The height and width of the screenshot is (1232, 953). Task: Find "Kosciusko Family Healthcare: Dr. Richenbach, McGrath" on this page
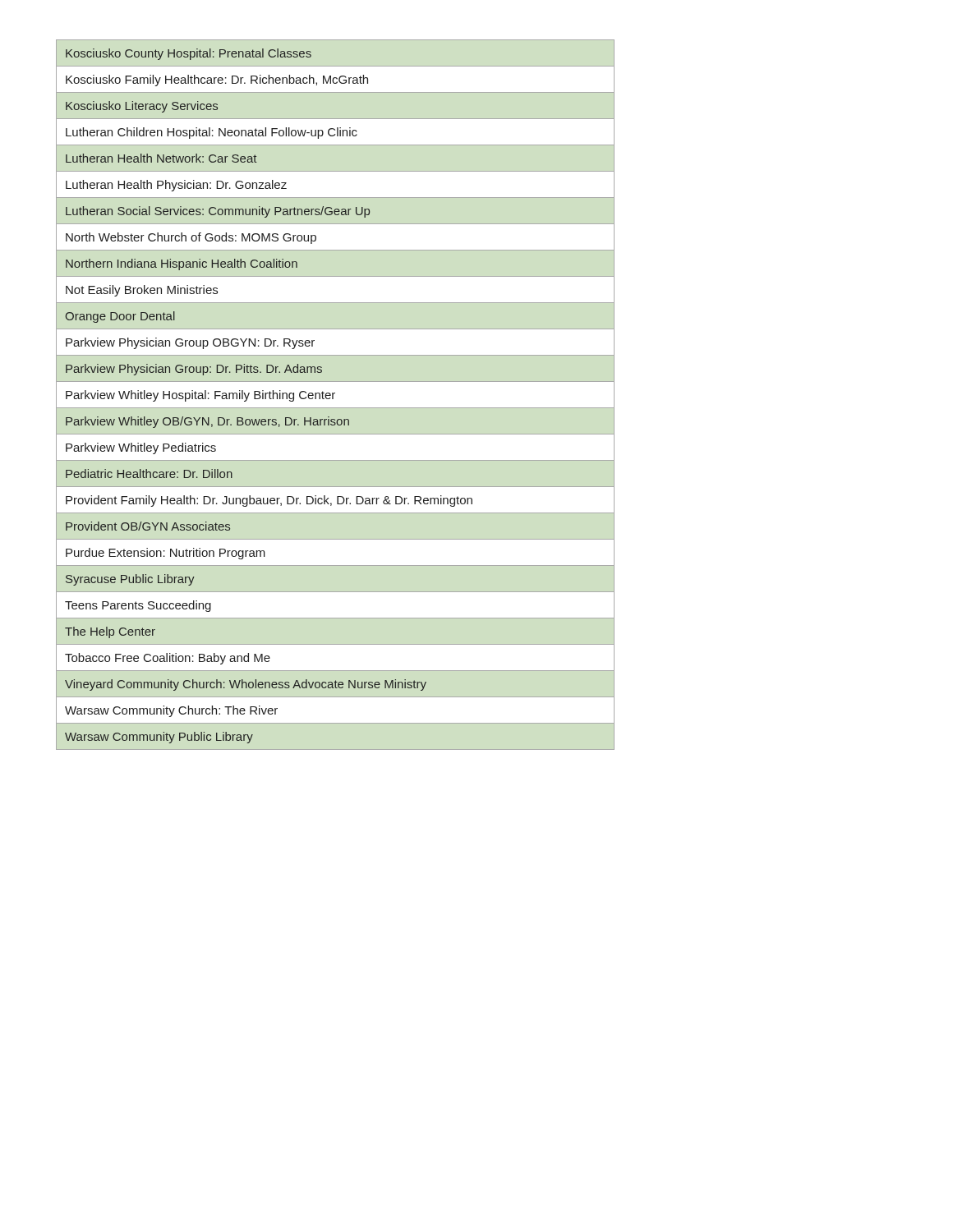(x=335, y=79)
